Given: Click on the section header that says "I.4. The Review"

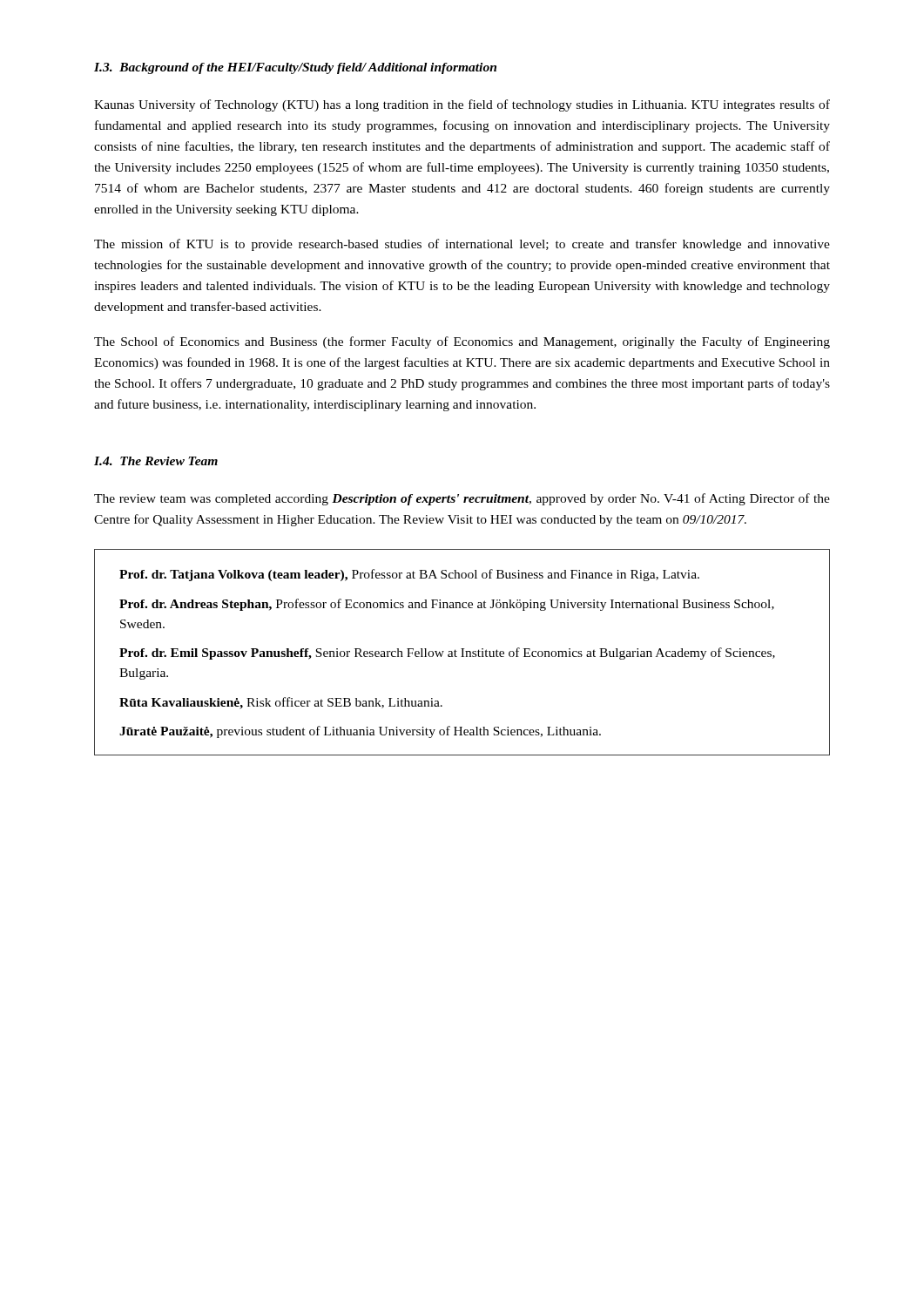Looking at the screenshot, I should coord(156,461).
